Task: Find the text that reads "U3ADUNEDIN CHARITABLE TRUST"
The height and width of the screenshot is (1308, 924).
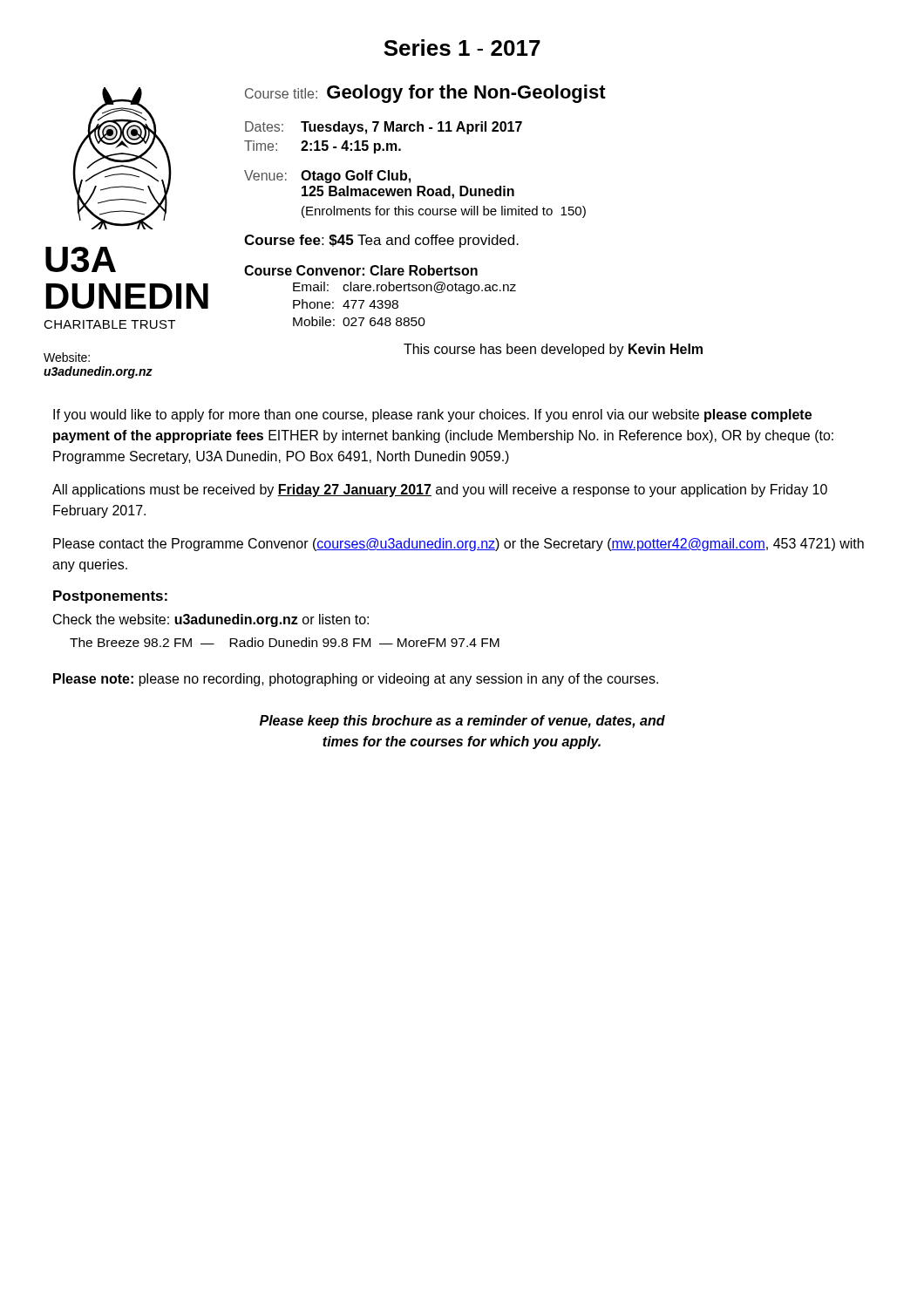Action: tap(127, 285)
